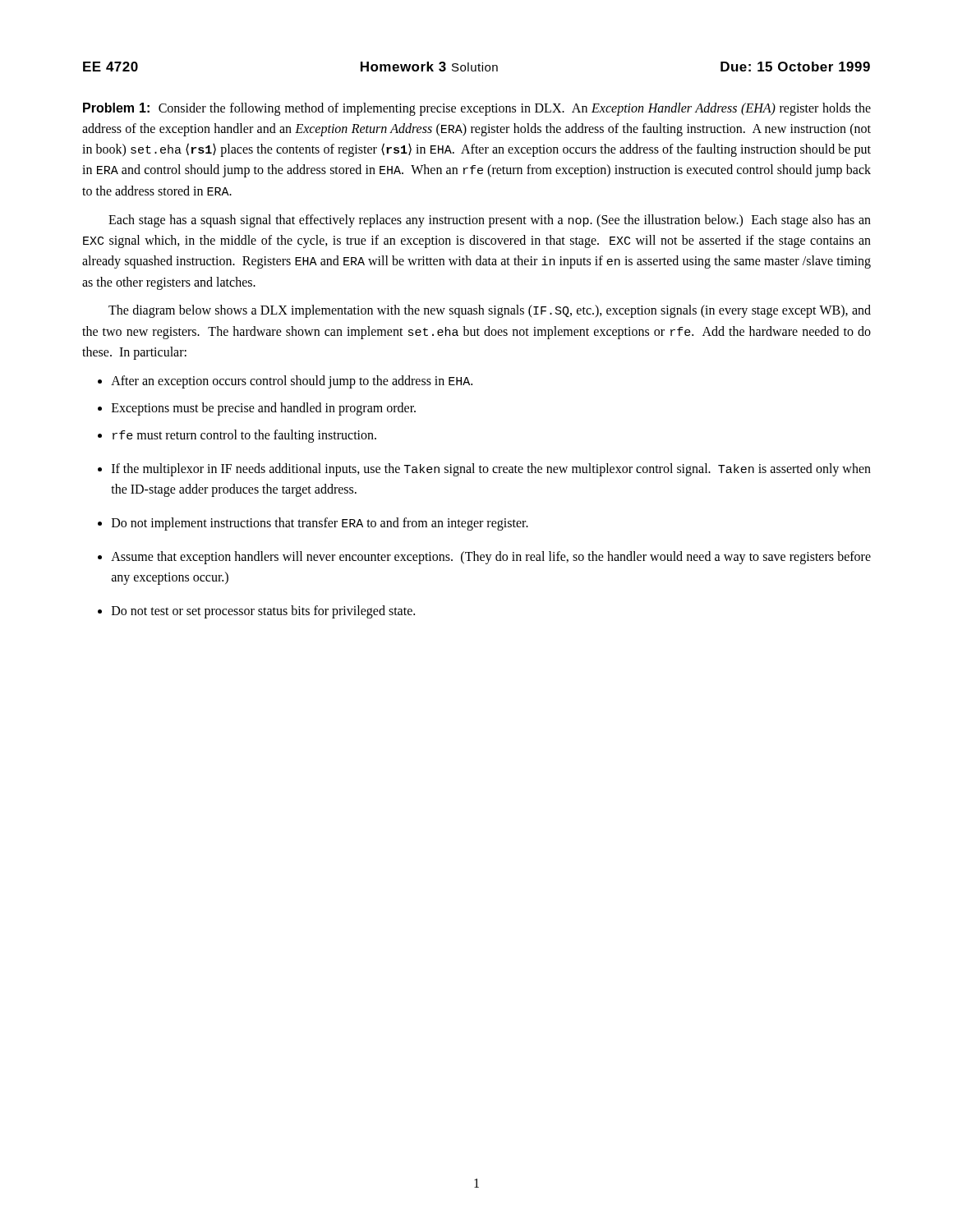
Task: Locate the block starting "Do not implement instructions that transfer"
Action: coord(320,524)
